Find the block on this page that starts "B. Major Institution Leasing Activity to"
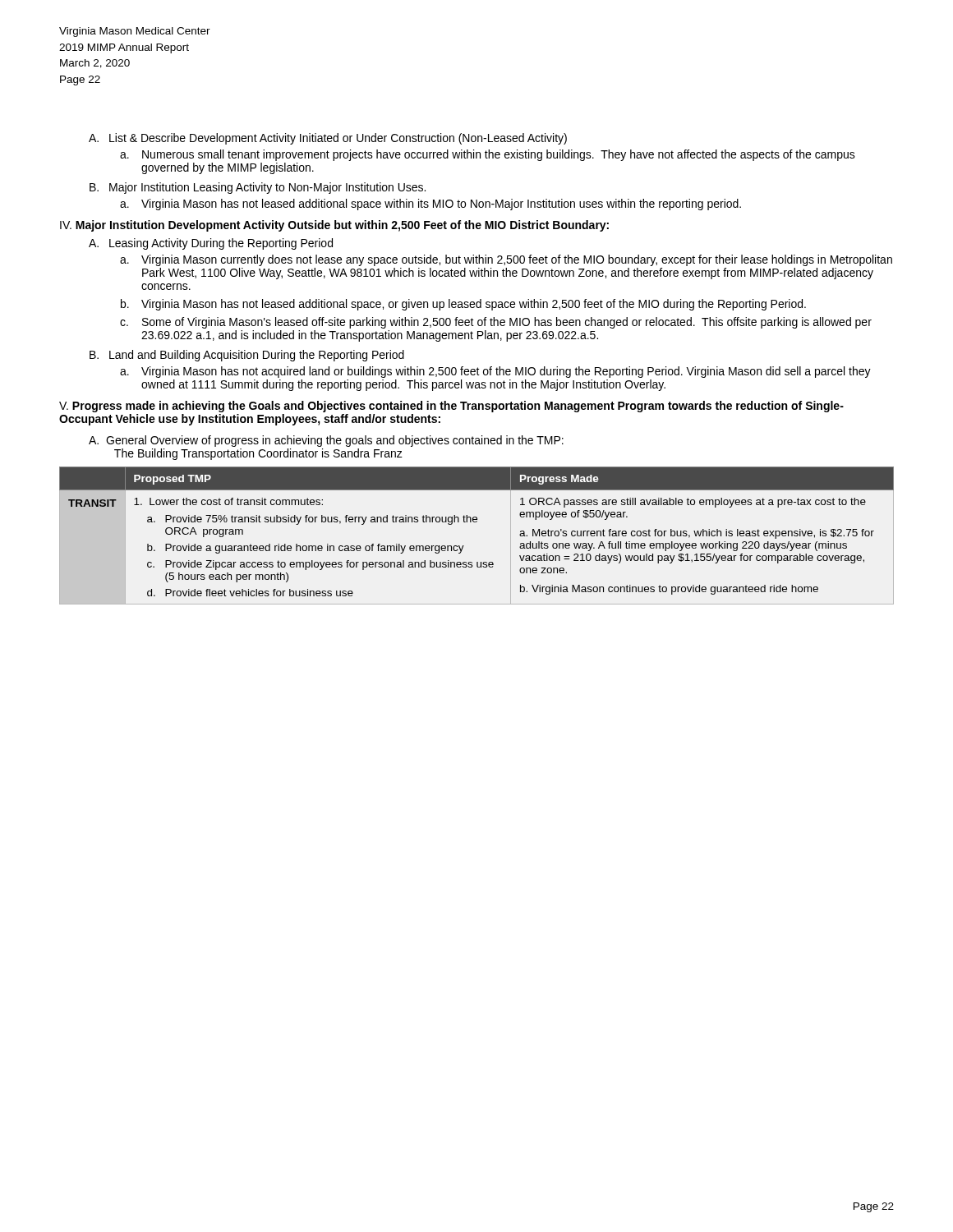The height and width of the screenshot is (1232, 953). (491, 196)
